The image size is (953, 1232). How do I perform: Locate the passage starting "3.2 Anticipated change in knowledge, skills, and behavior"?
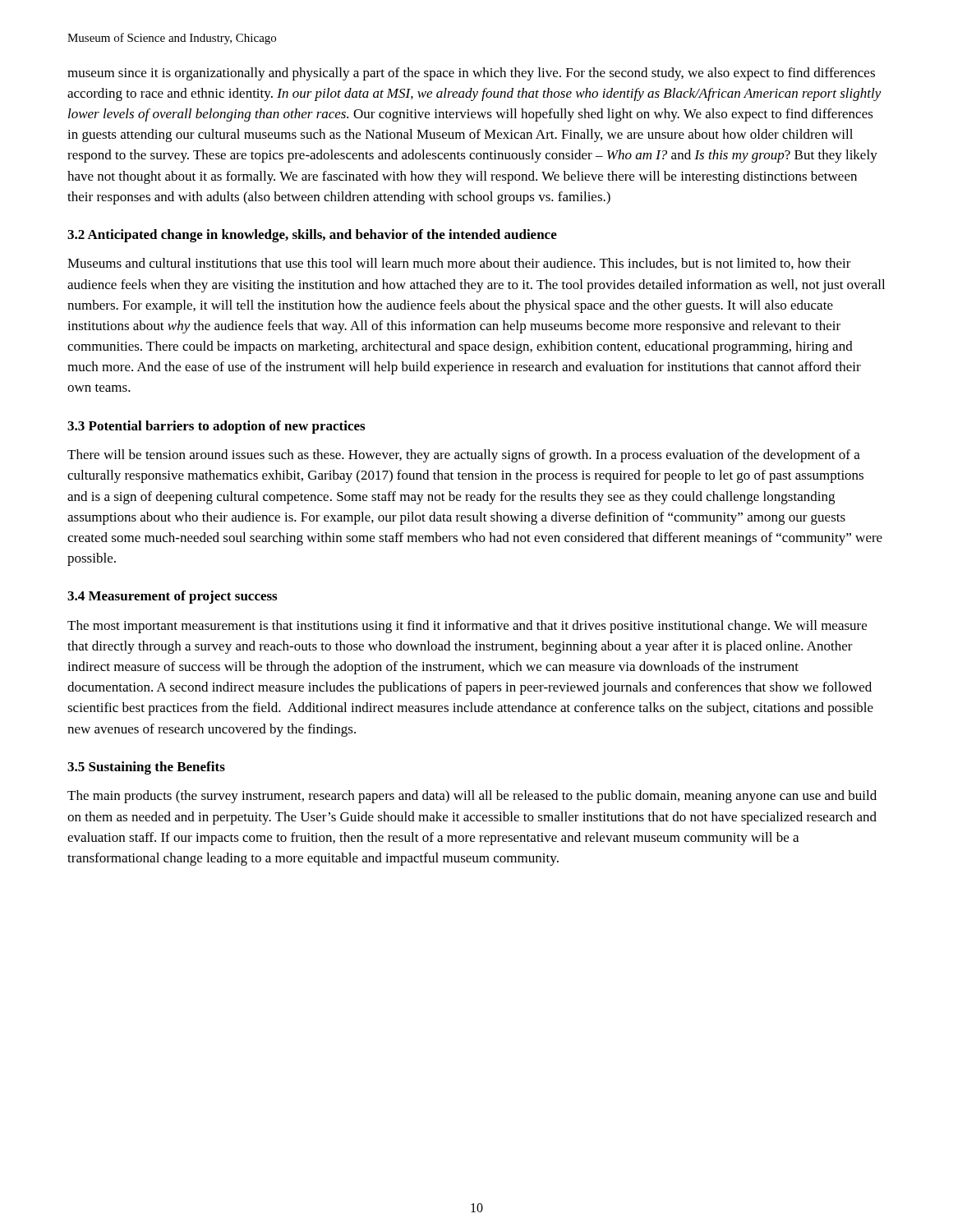point(312,234)
